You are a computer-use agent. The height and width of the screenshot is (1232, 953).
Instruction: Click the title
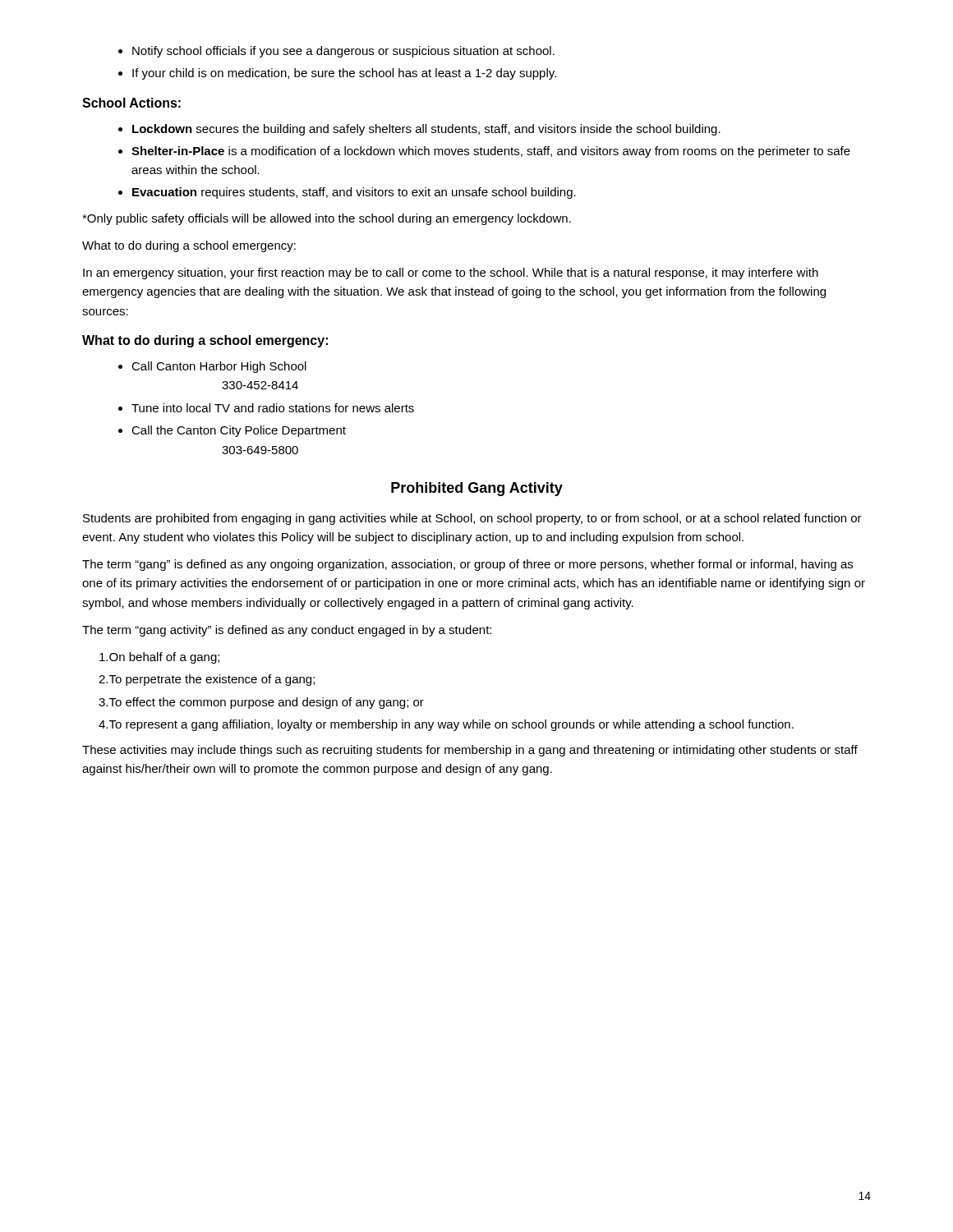(476, 487)
